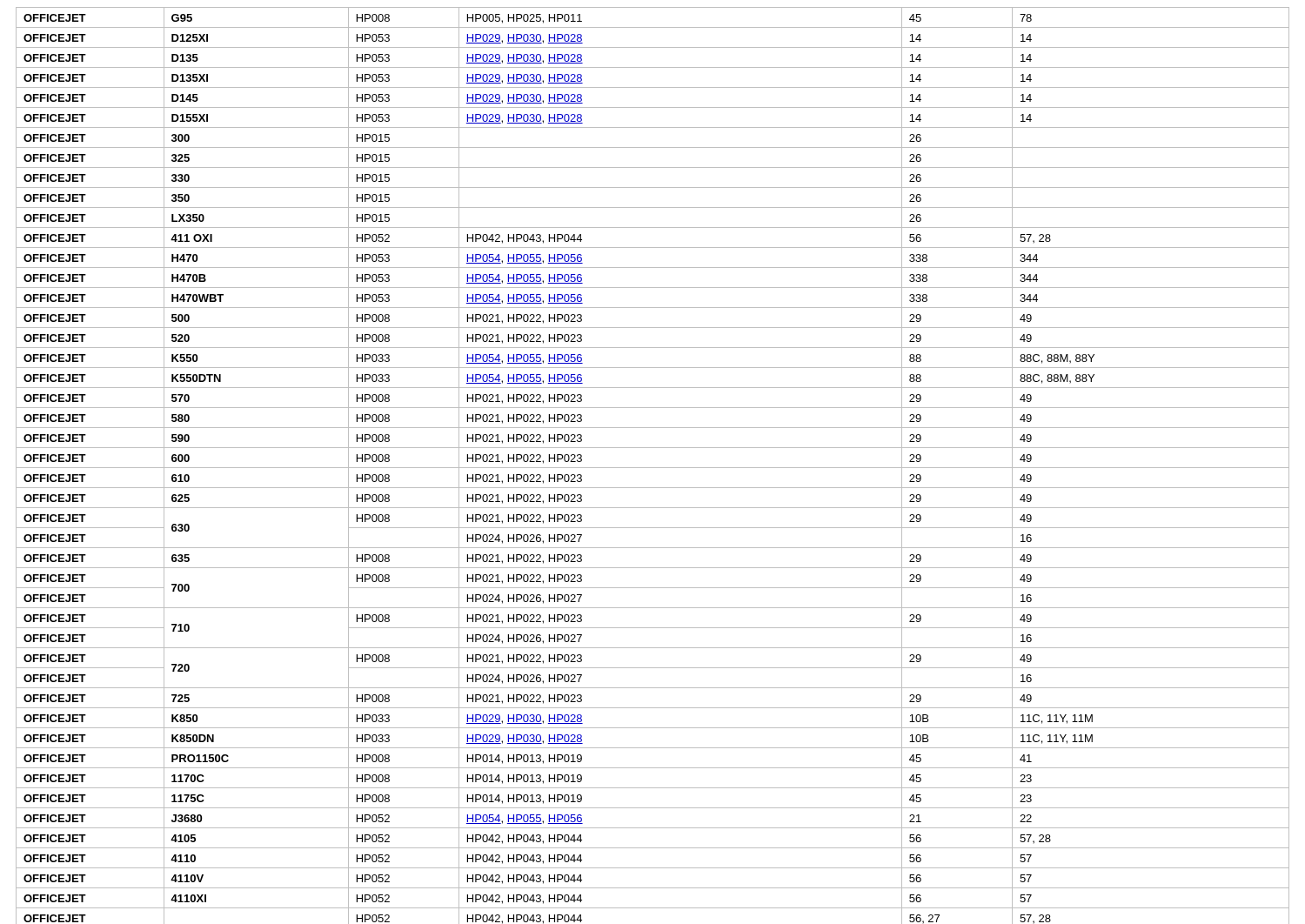Find the table that mentions "HP014, HP013, HP019"

pos(652,462)
